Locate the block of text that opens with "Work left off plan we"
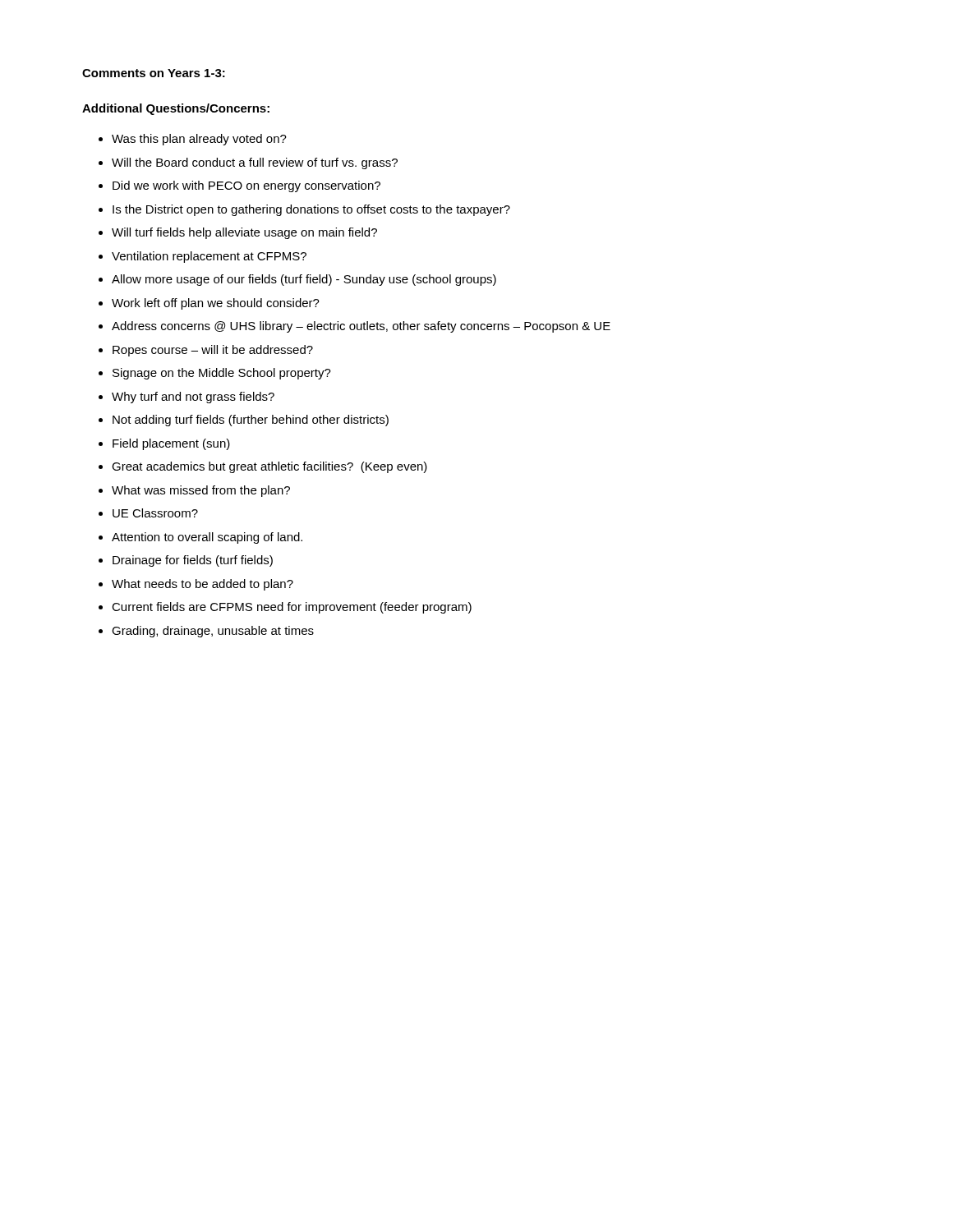The height and width of the screenshot is (1232, 953). pos(216,304)
